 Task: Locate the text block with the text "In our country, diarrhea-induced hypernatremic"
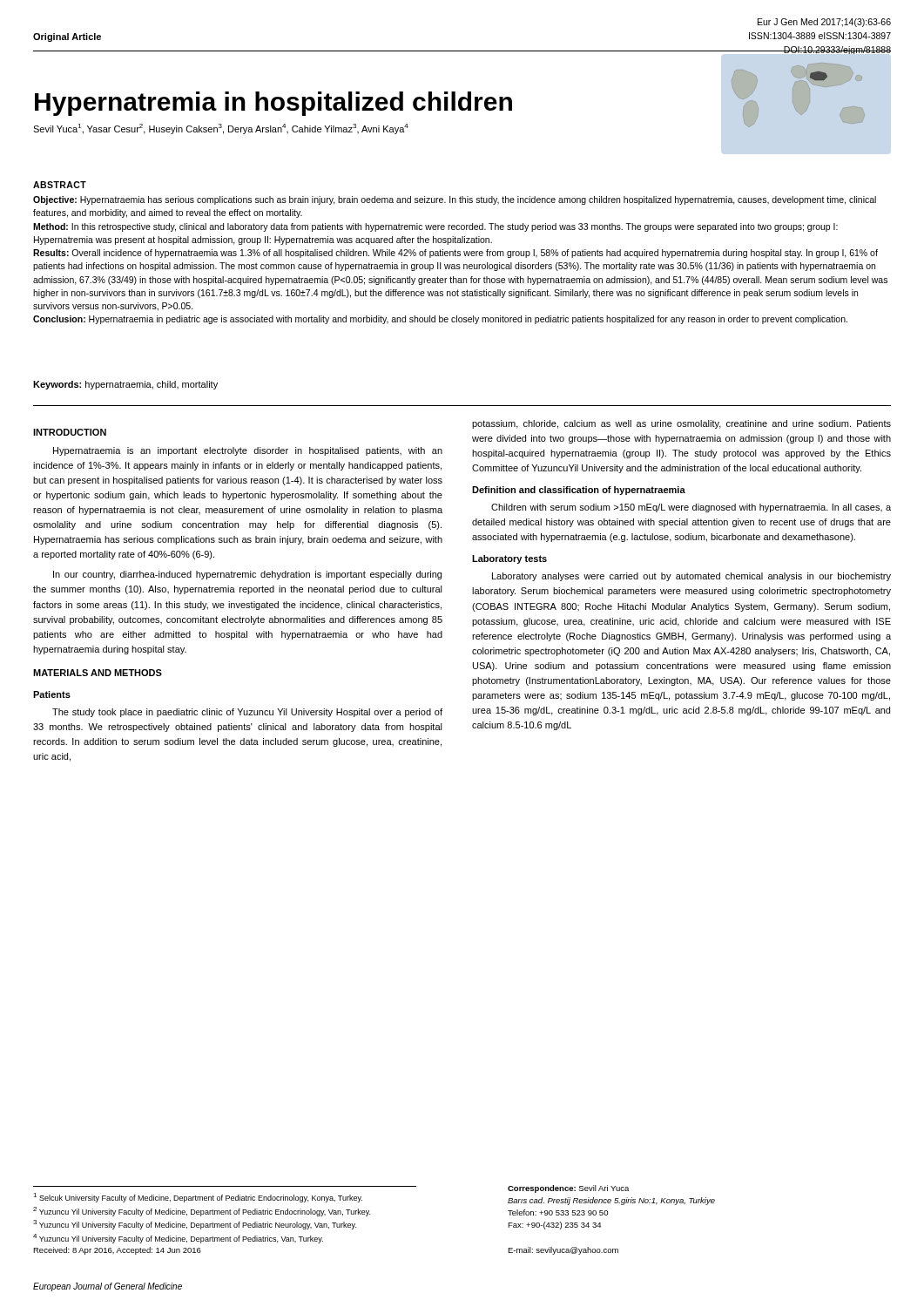click(238, 612)
